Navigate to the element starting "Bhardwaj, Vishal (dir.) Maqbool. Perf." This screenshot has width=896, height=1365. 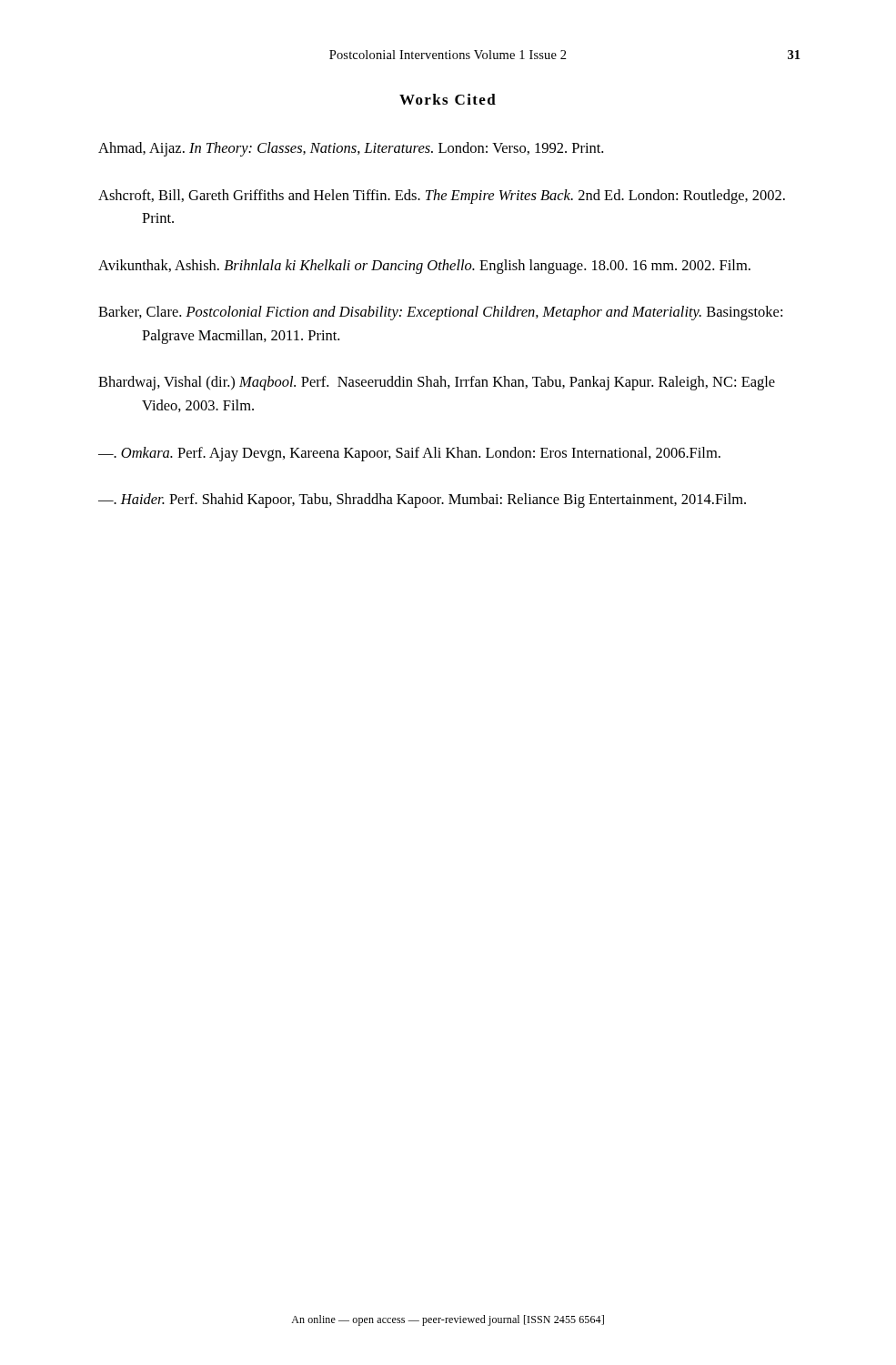(437, 394)
